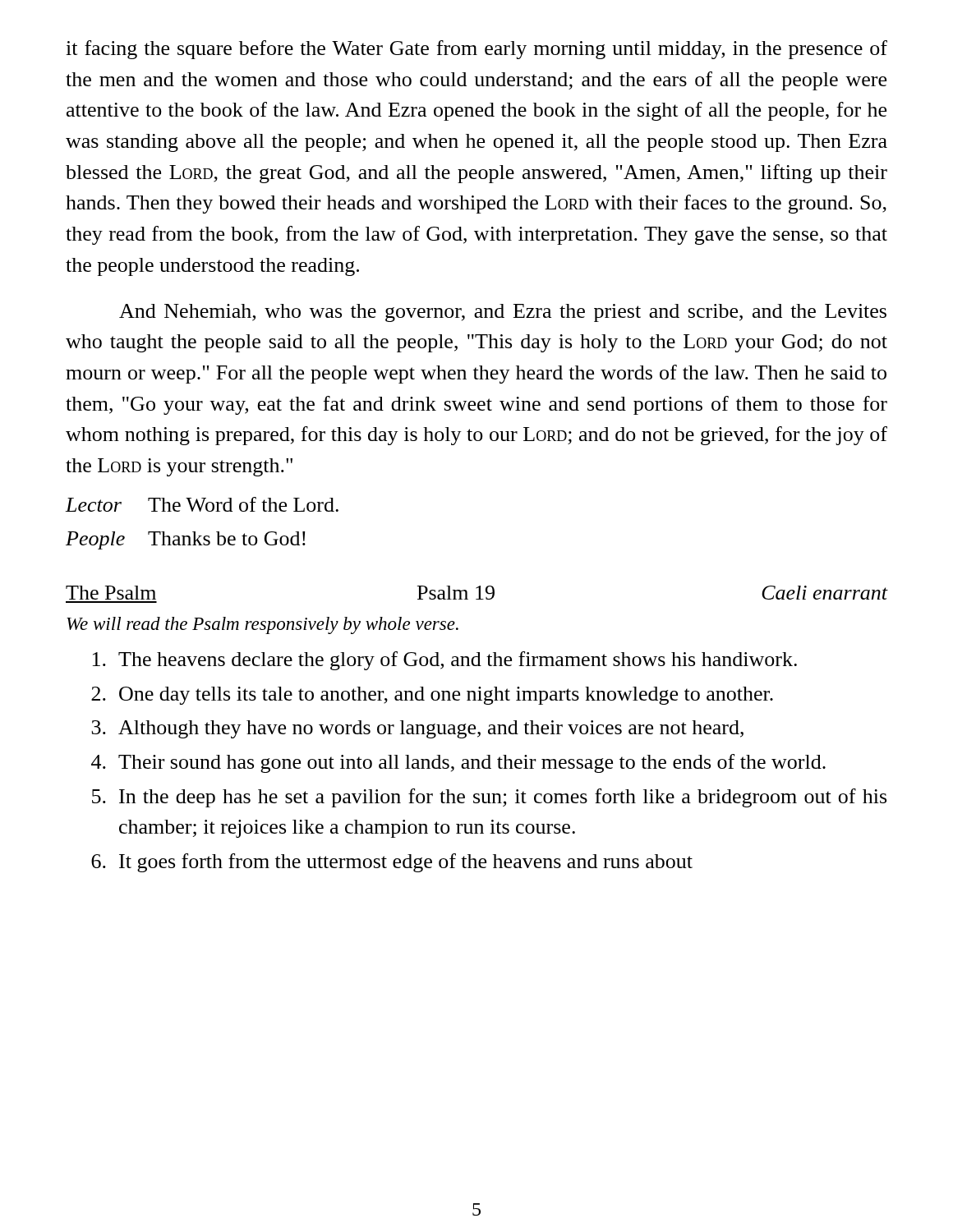Select the text starting "People Thanks be to God!"
953x1232 pixels.
[x=187, y=539]
